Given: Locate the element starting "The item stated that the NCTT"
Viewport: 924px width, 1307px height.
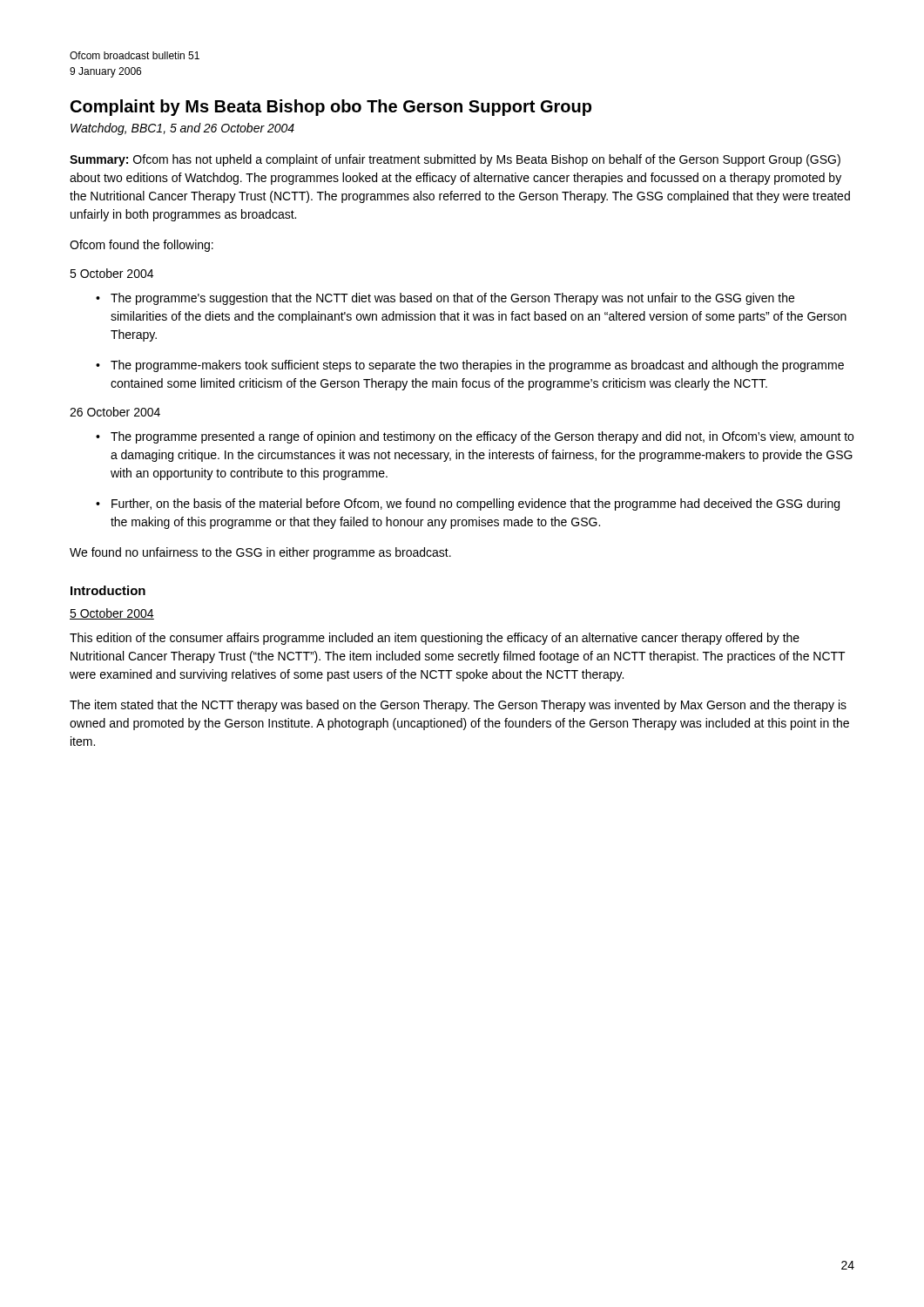Looking at the screenshot, I should 460,723.
